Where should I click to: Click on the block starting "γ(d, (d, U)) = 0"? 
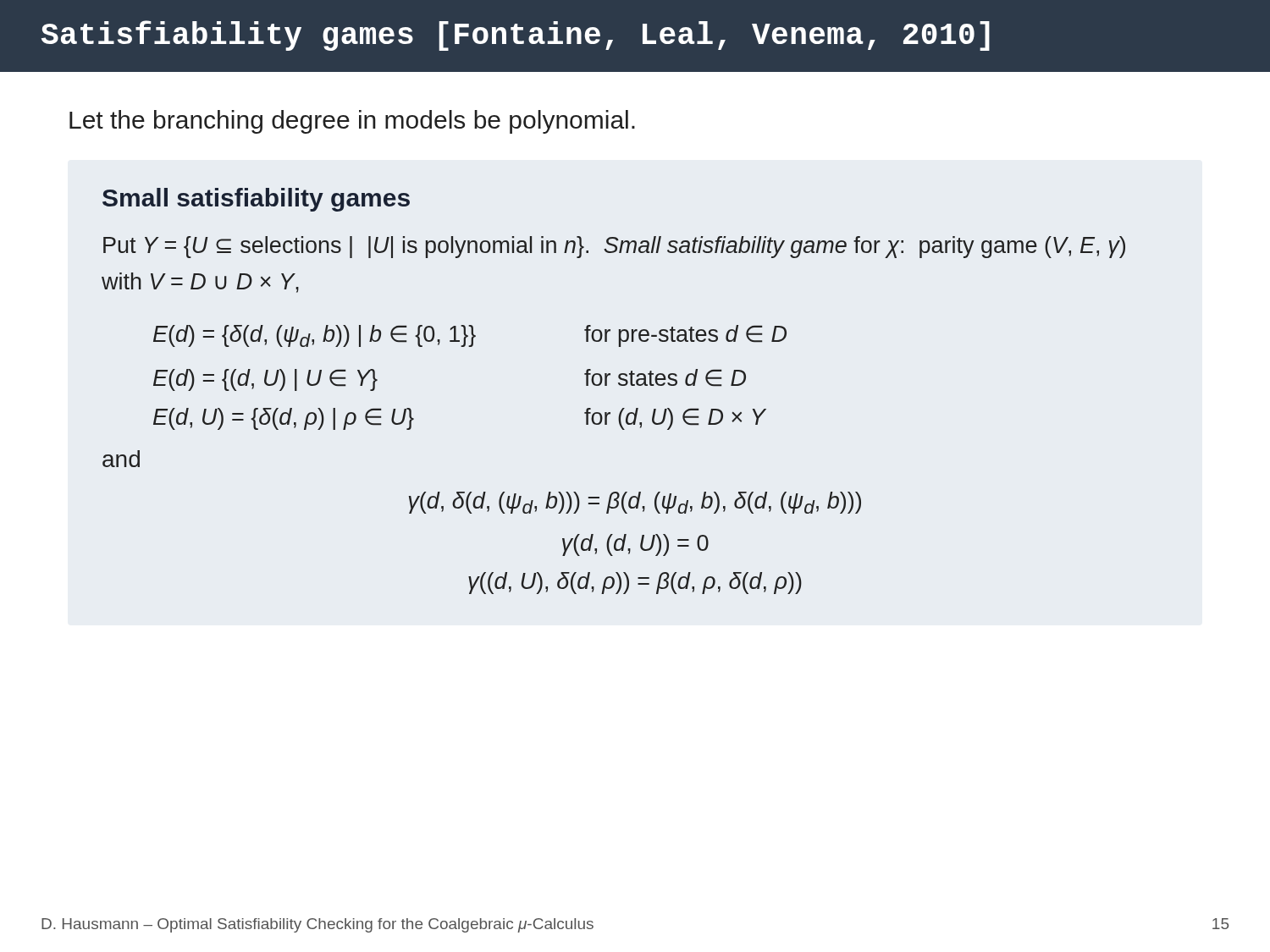click(x=635, y=543)
